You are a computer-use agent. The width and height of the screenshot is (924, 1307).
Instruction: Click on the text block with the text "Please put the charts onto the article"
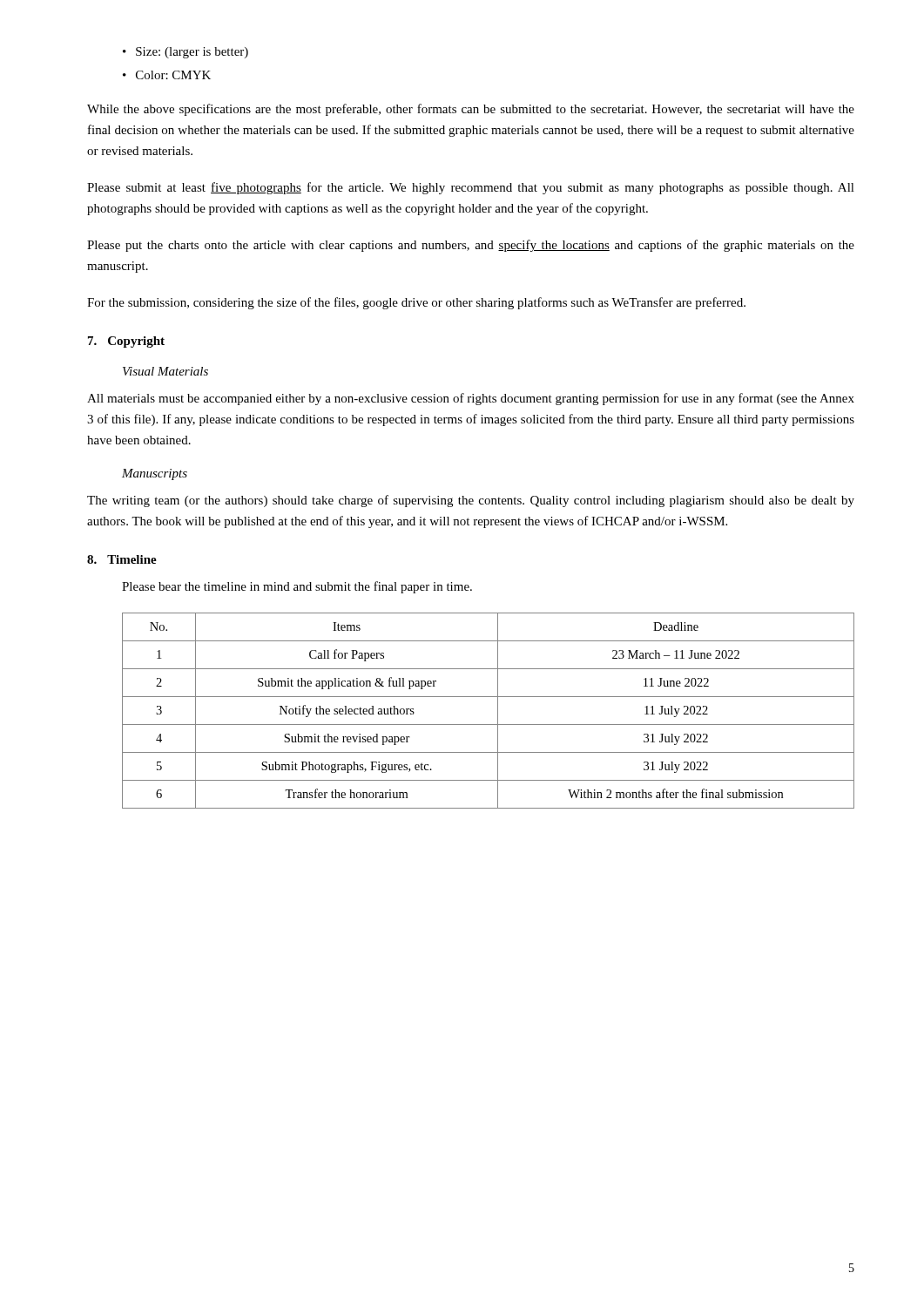[x=471, y=255]
